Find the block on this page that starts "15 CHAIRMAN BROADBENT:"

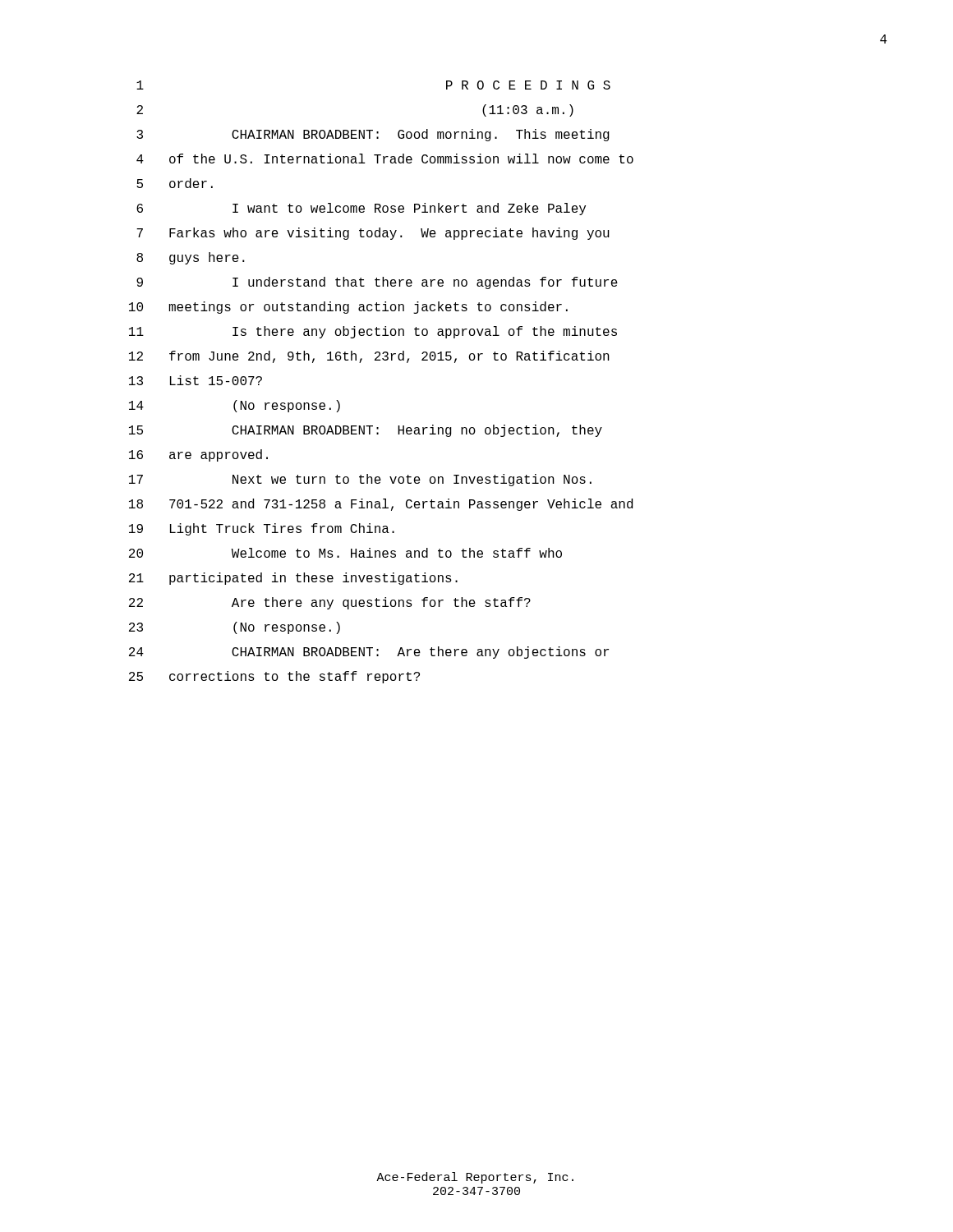click(350, 431)
